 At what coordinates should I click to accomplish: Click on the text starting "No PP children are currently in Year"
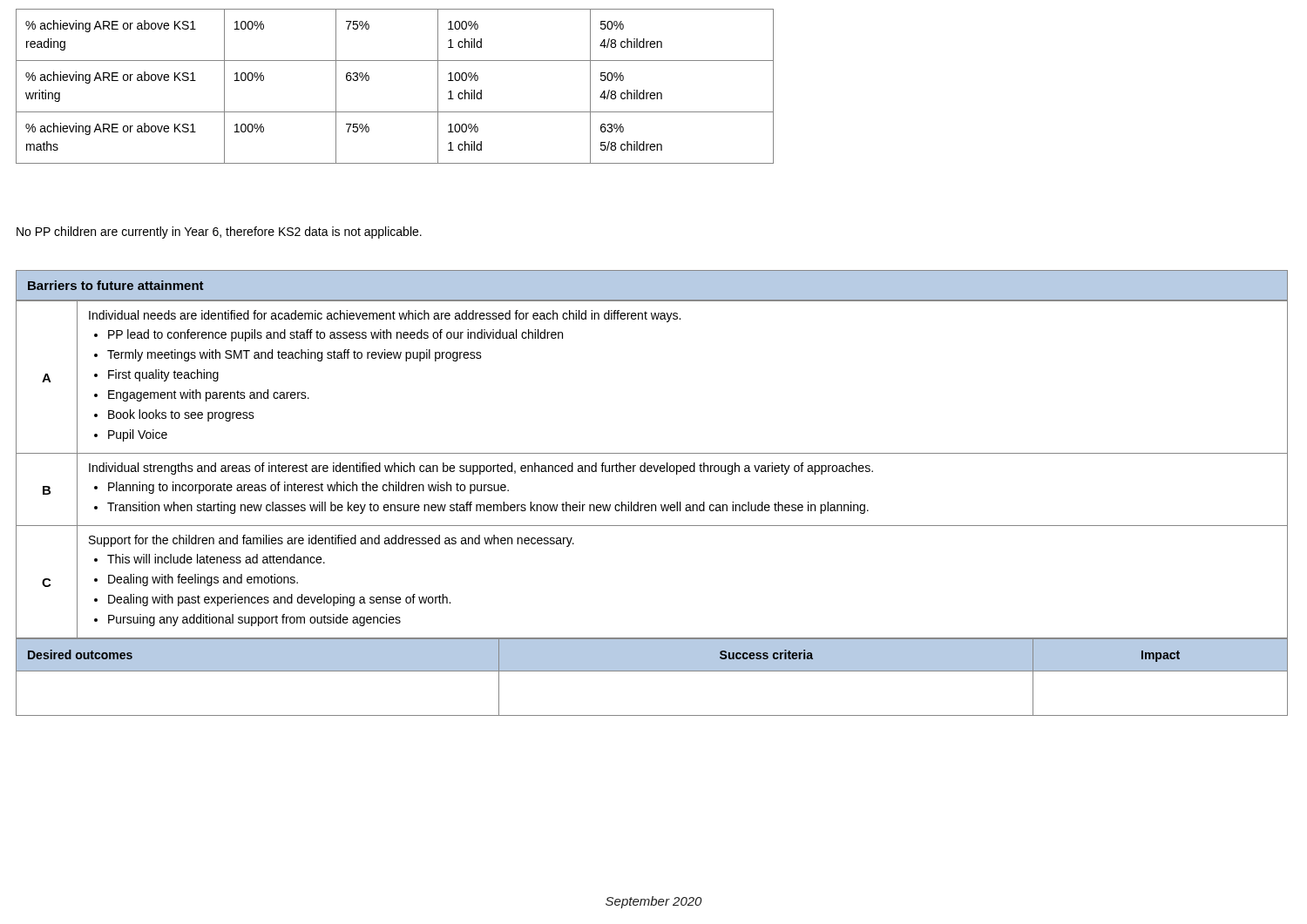[x=219, y=232]
